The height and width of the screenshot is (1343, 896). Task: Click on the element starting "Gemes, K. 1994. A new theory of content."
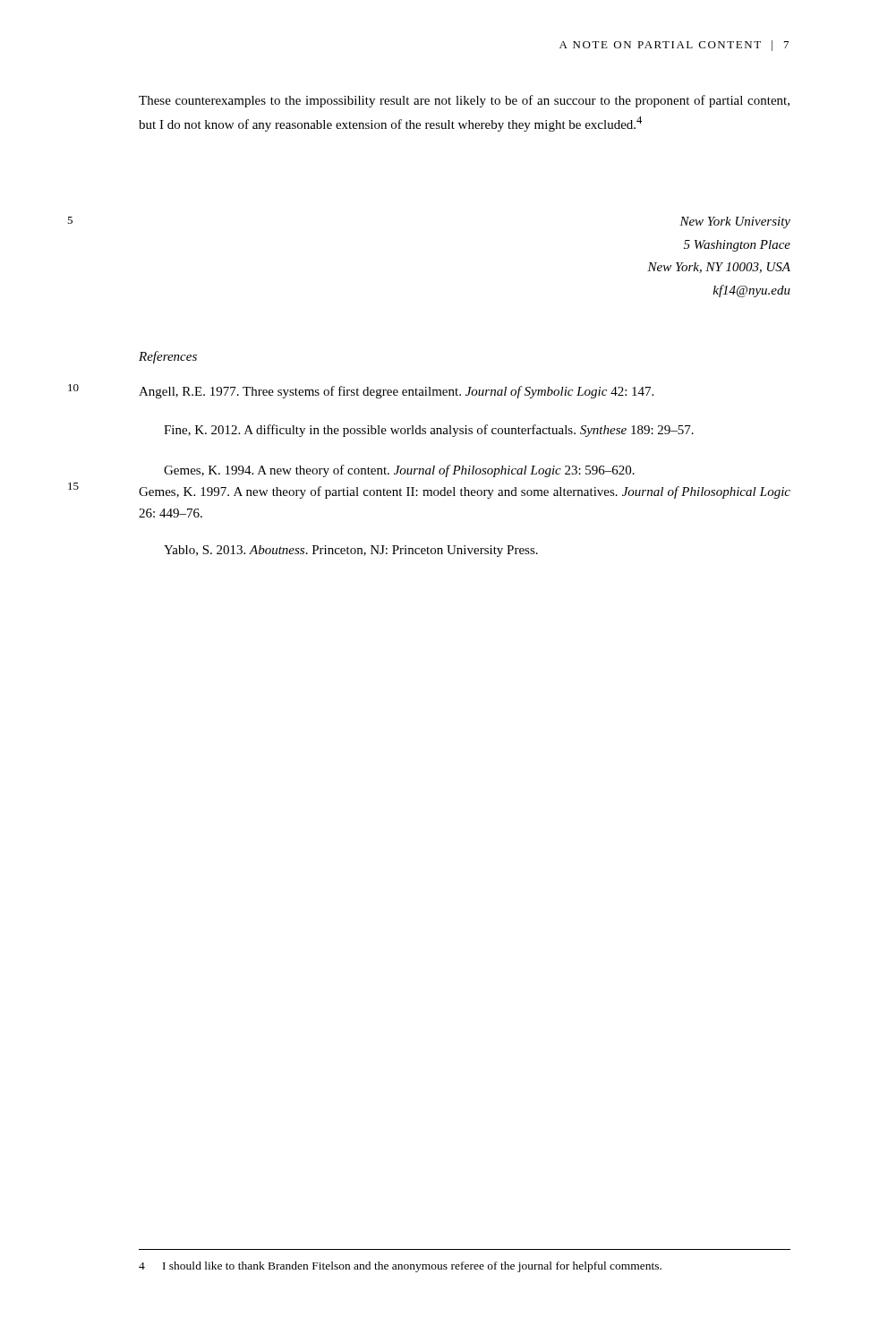tap(465, 470)
